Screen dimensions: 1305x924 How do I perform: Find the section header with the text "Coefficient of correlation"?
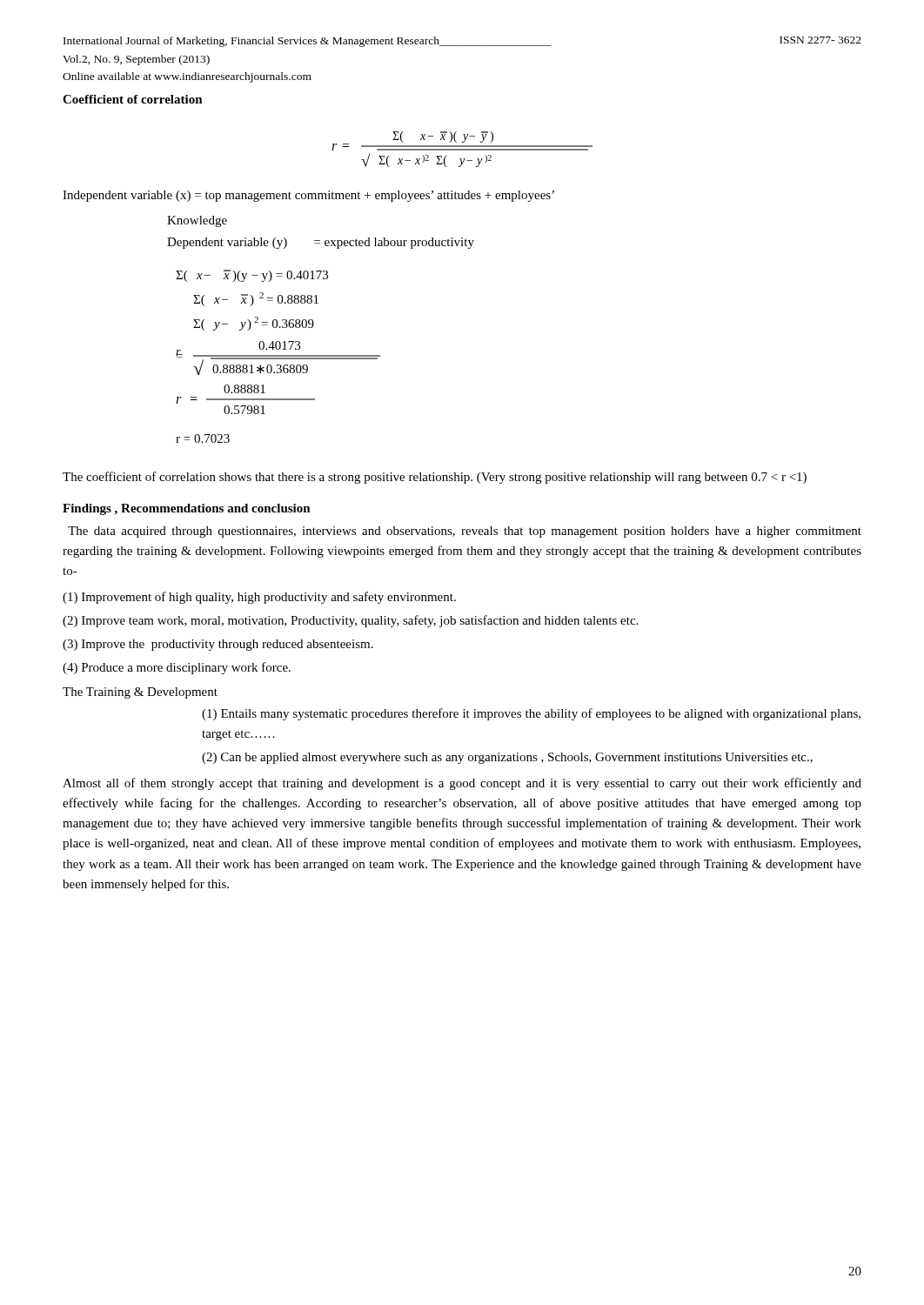coord(132,99)
